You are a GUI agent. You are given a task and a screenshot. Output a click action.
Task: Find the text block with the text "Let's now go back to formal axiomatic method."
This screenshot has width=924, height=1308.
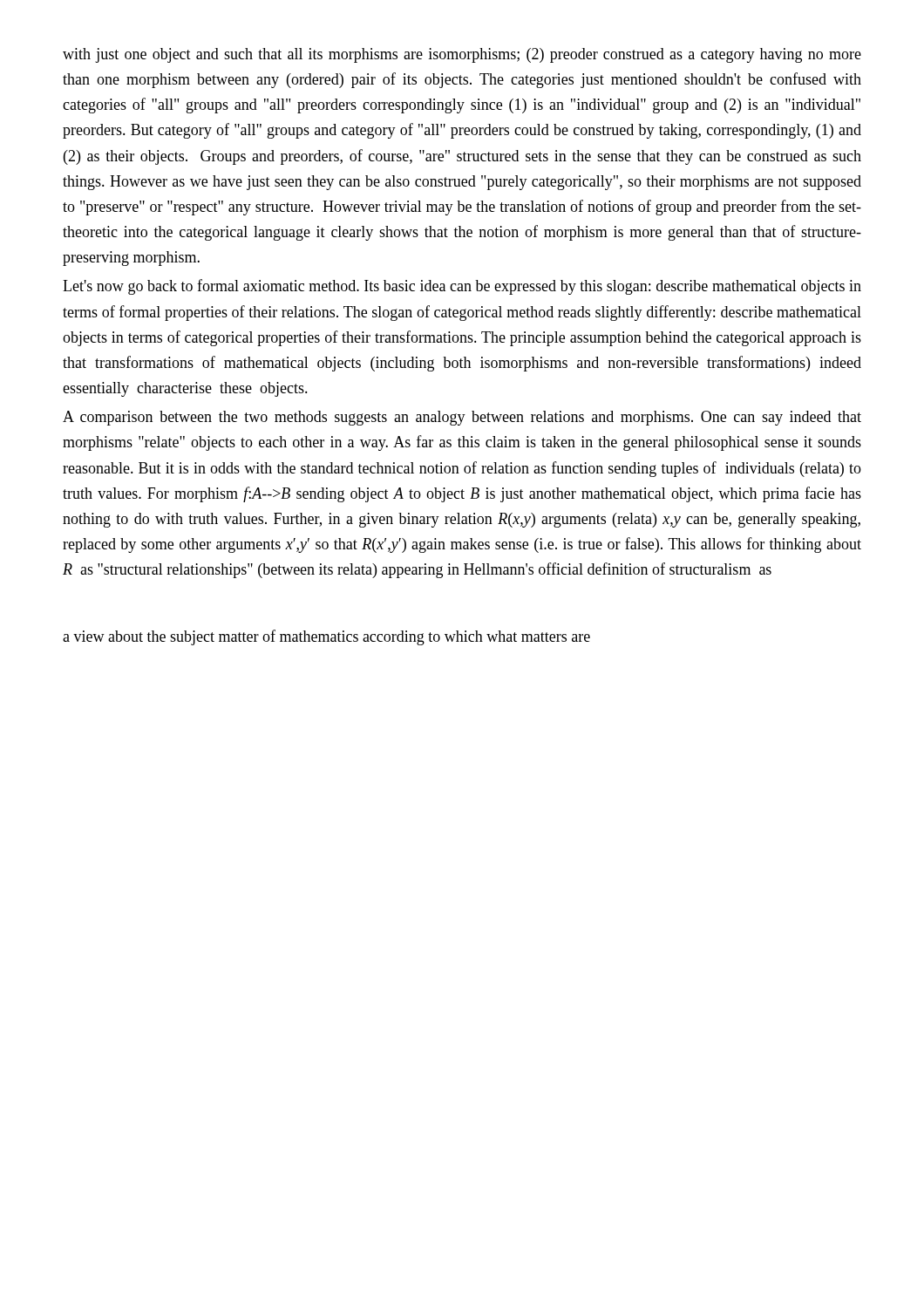pyautogui.click(x=462, y=338)
